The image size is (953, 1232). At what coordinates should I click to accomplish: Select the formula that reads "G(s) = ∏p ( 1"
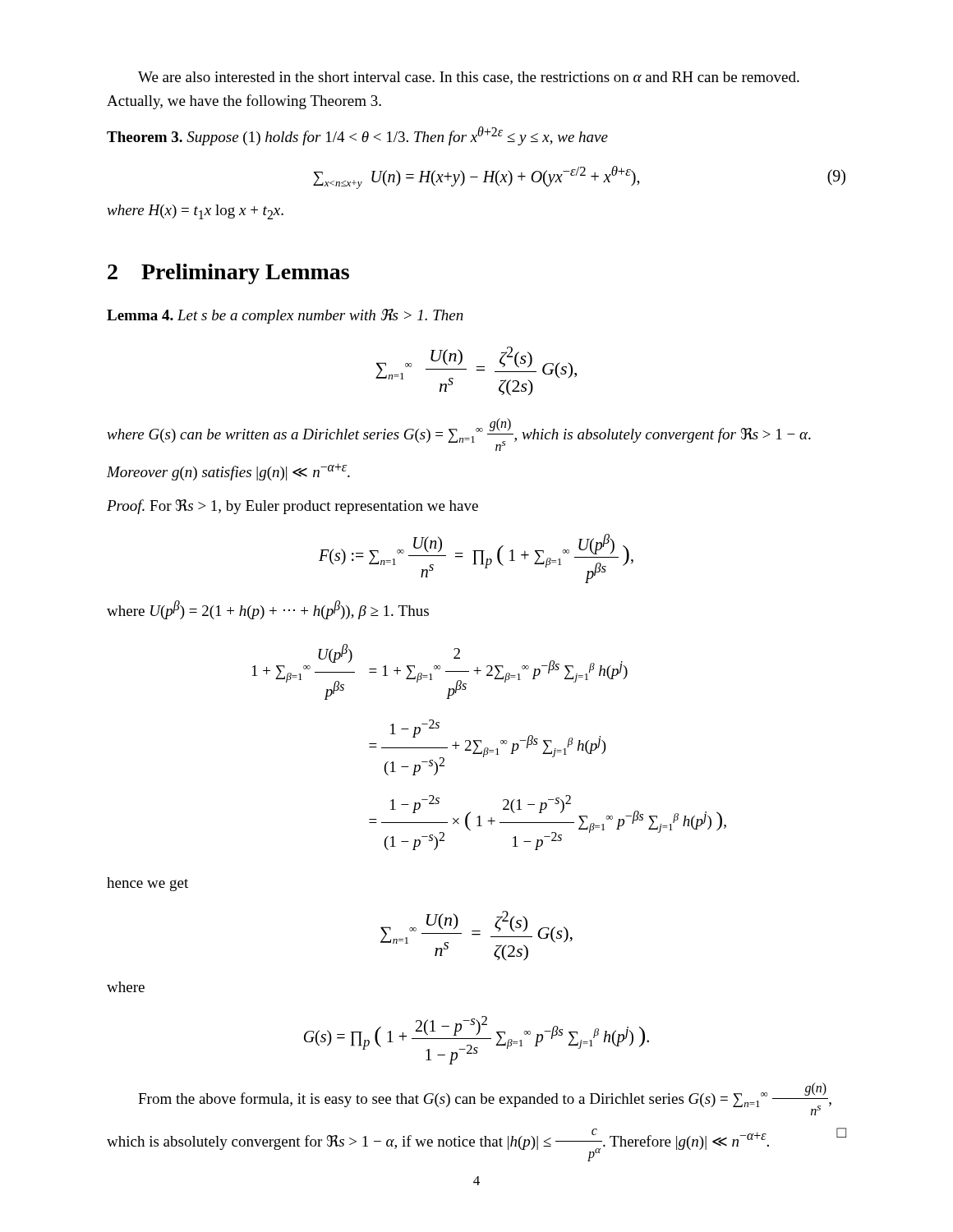476,1038
